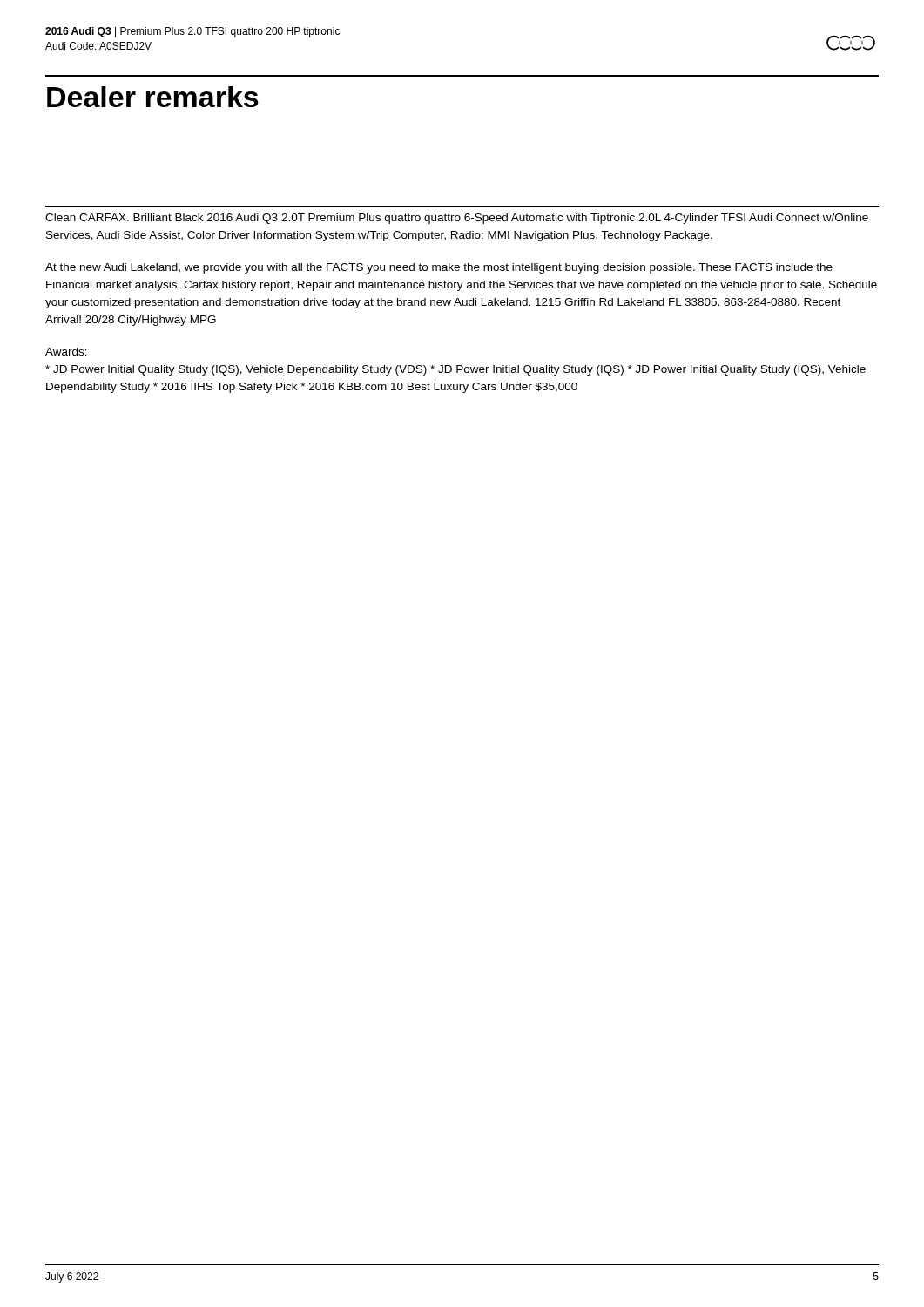Where is the passage that starts "At the new Audi Lakeland, we provide you"?
Screen dimensions: 1307x924
click(x=461, y=293)
